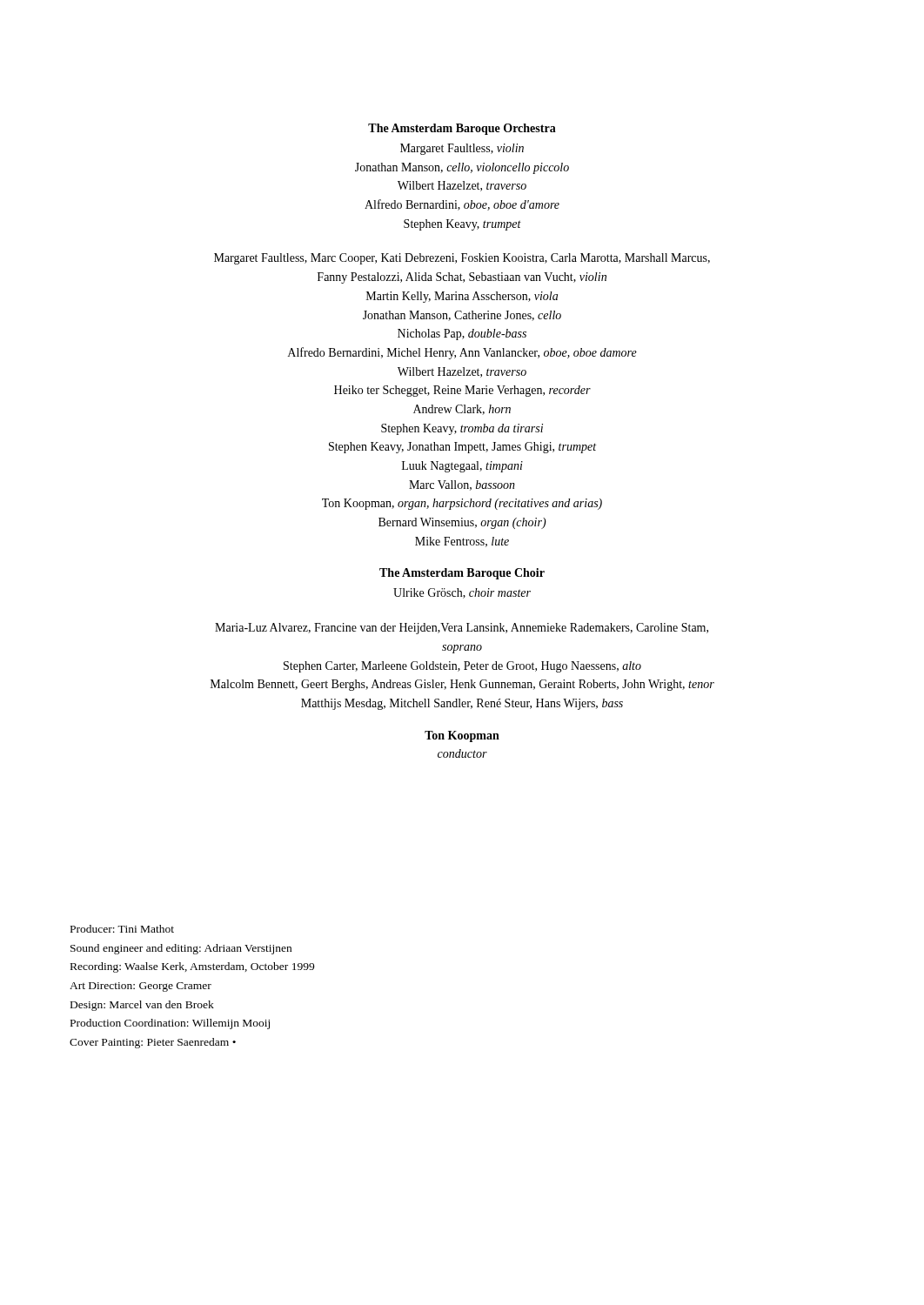
Task: Find the element starting "Maria-Luz Alvarez, Francine van der"
Action: coord(462,666)
